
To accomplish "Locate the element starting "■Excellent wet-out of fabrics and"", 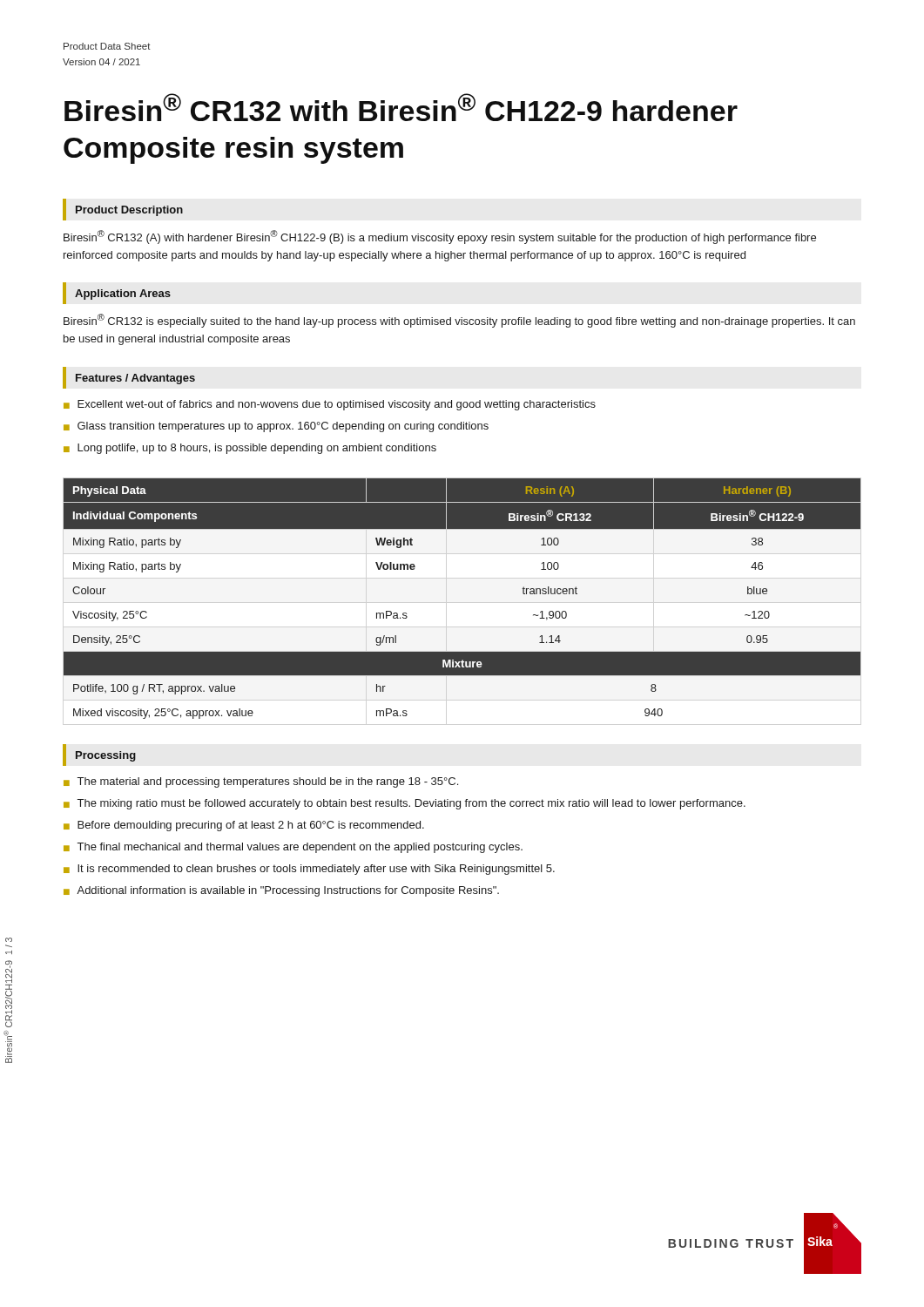I will coord(329,405).
